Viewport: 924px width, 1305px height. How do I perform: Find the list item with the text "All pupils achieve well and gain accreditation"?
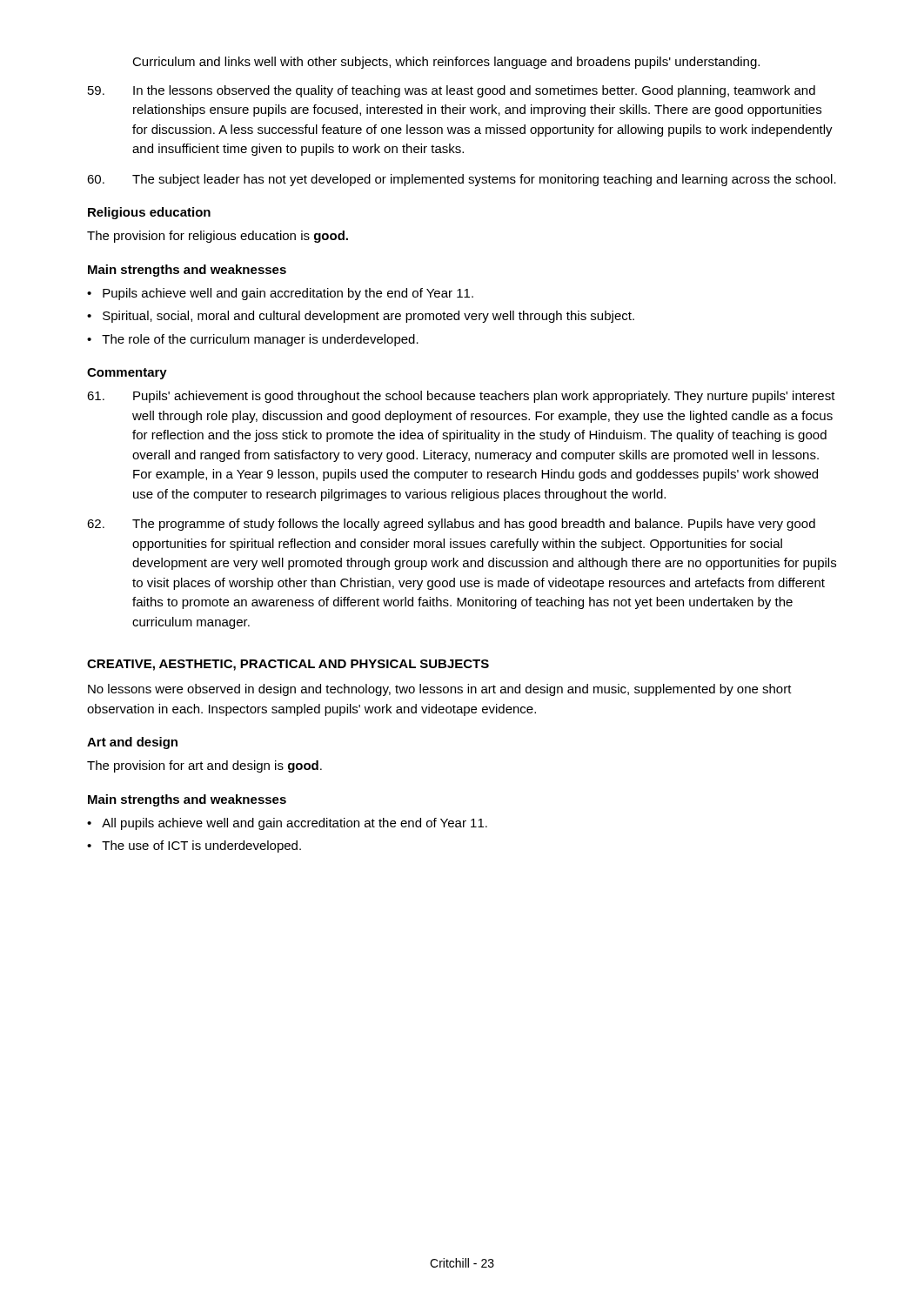295,822
